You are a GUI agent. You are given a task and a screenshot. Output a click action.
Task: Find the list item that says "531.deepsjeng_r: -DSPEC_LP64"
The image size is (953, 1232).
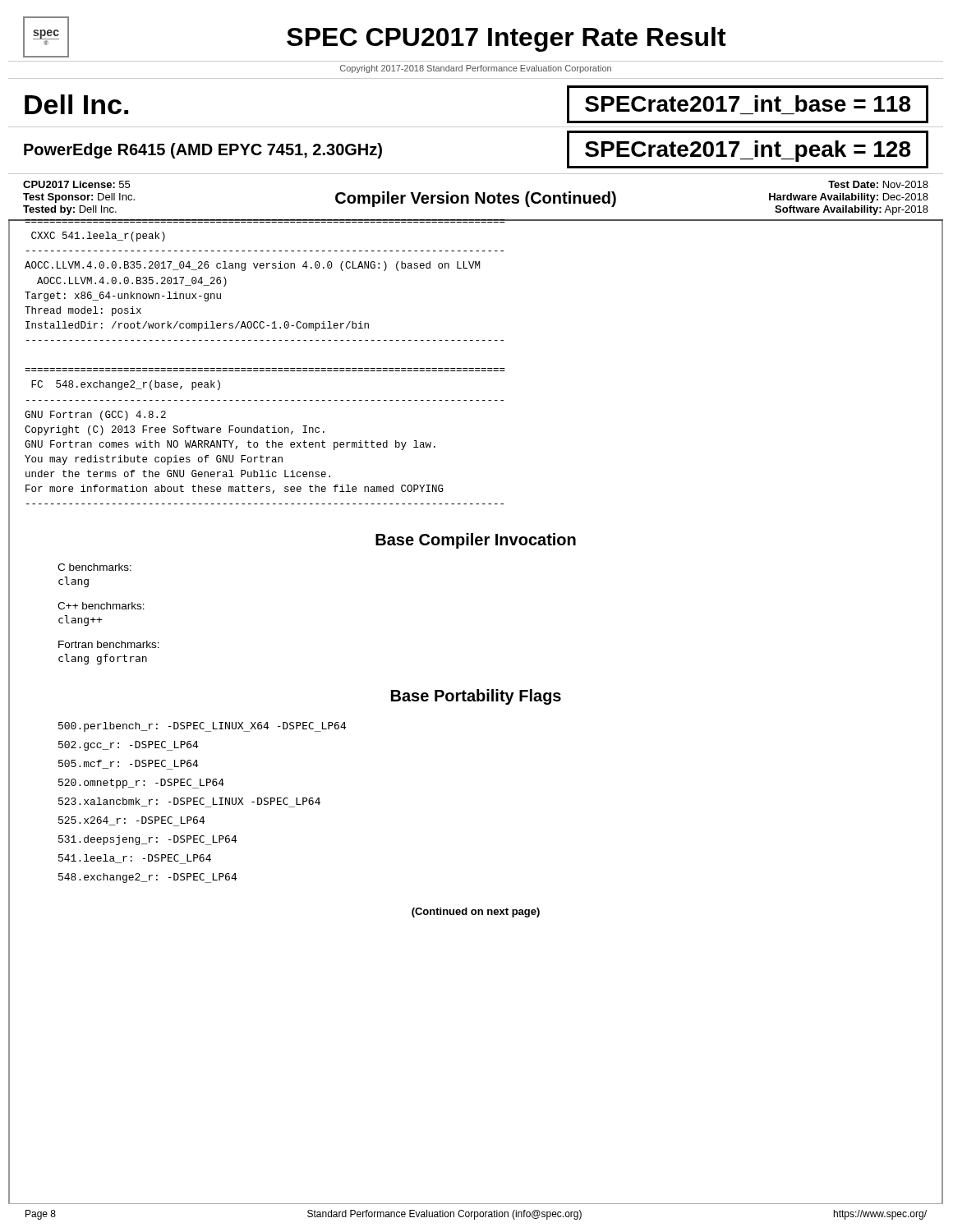tap(147, 839)
